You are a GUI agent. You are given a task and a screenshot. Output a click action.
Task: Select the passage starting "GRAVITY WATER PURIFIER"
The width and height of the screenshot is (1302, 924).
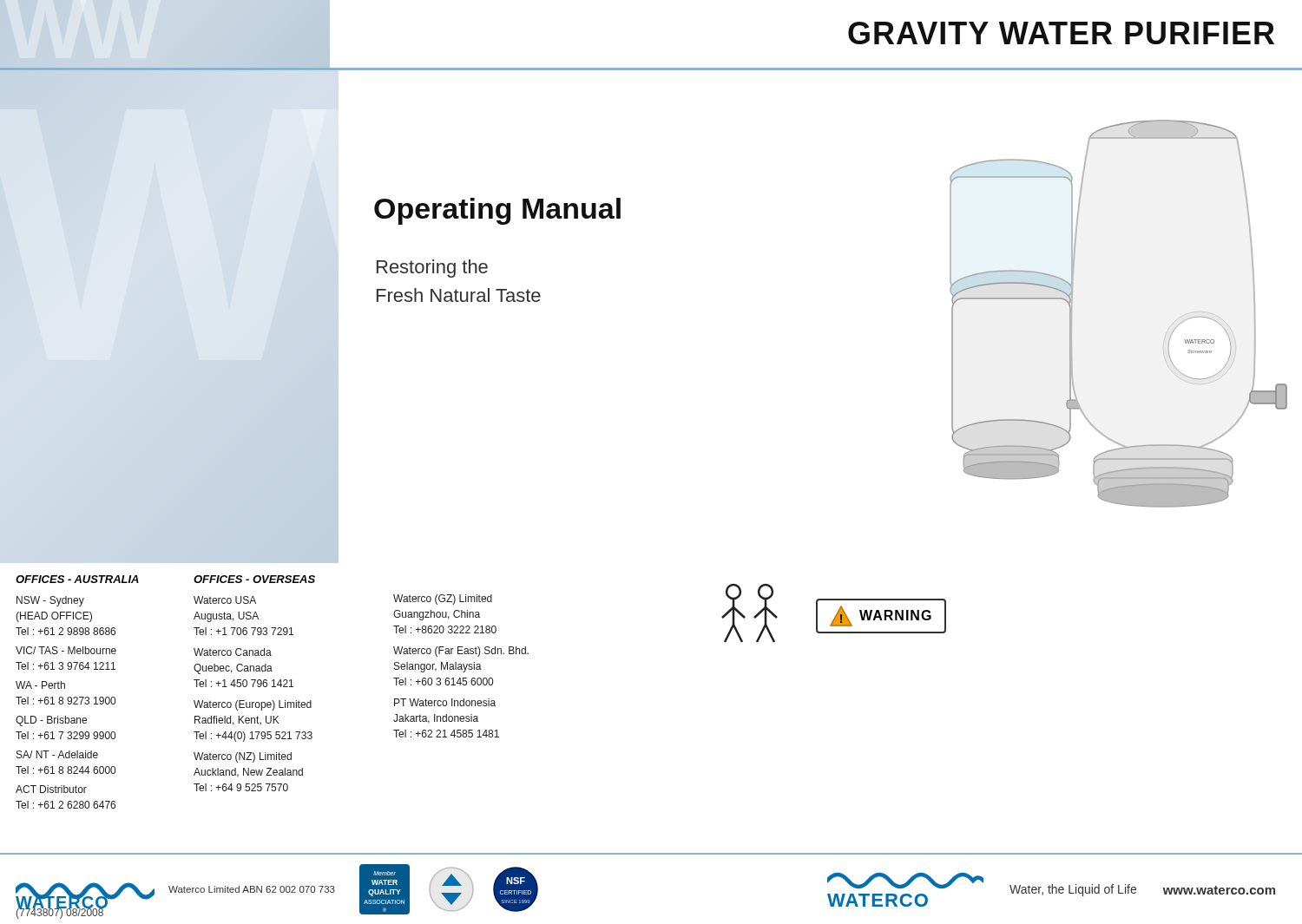click(x=1062, y=34)
